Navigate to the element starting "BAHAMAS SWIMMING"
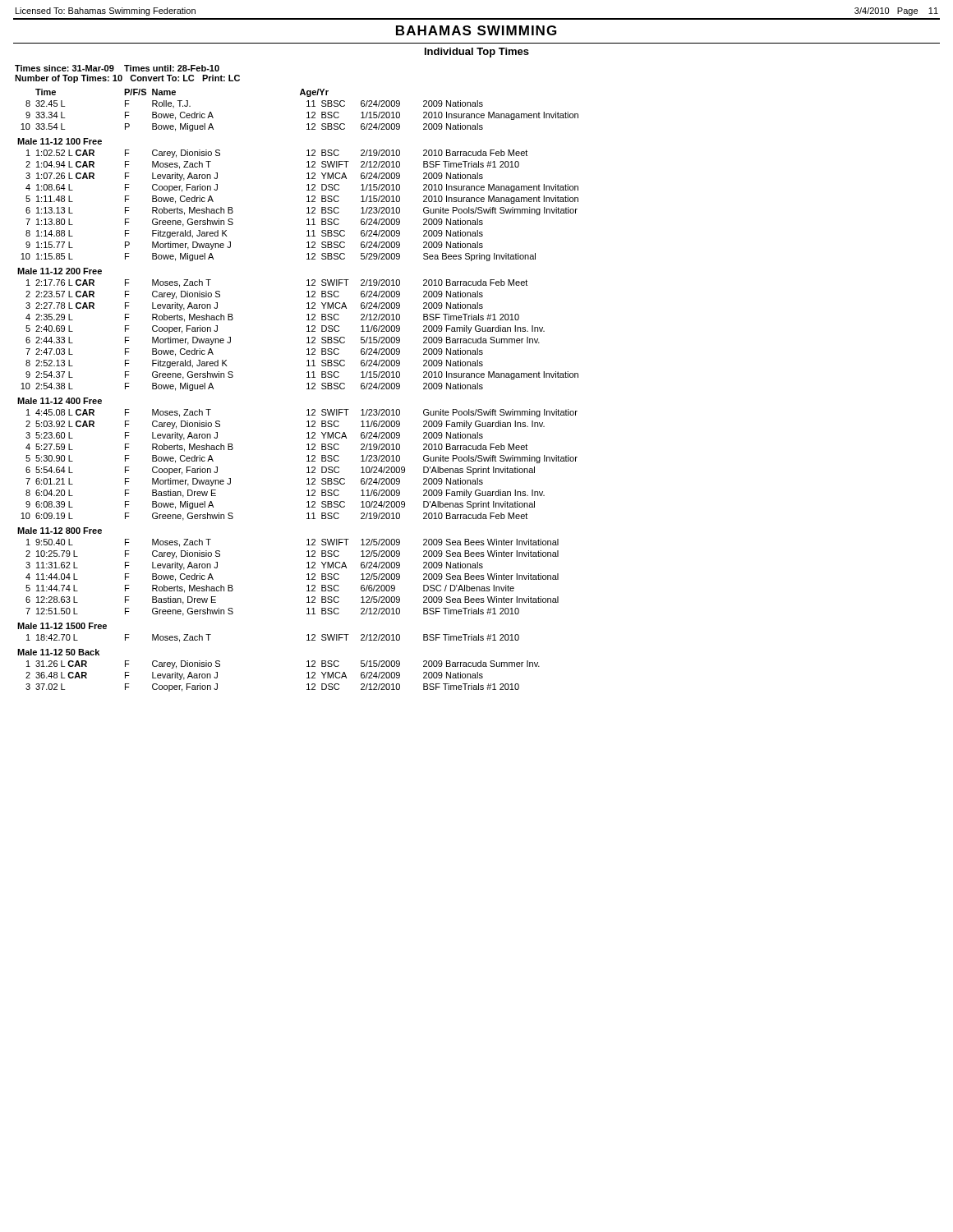The height and width of the screenshot is (1232, 953). [x=476, y=31]
